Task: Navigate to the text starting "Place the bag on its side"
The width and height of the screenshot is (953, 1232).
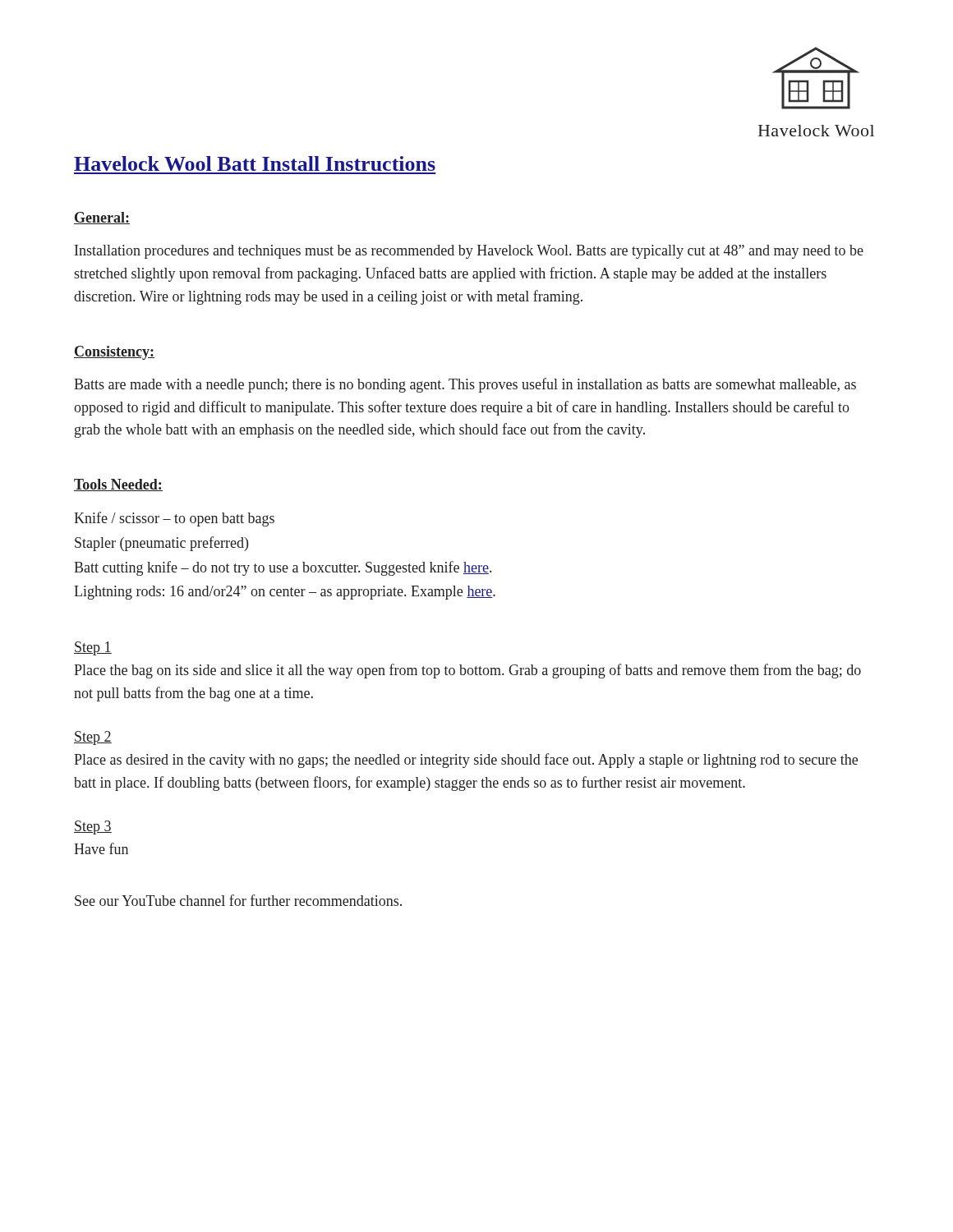Action: pos(468,682)
